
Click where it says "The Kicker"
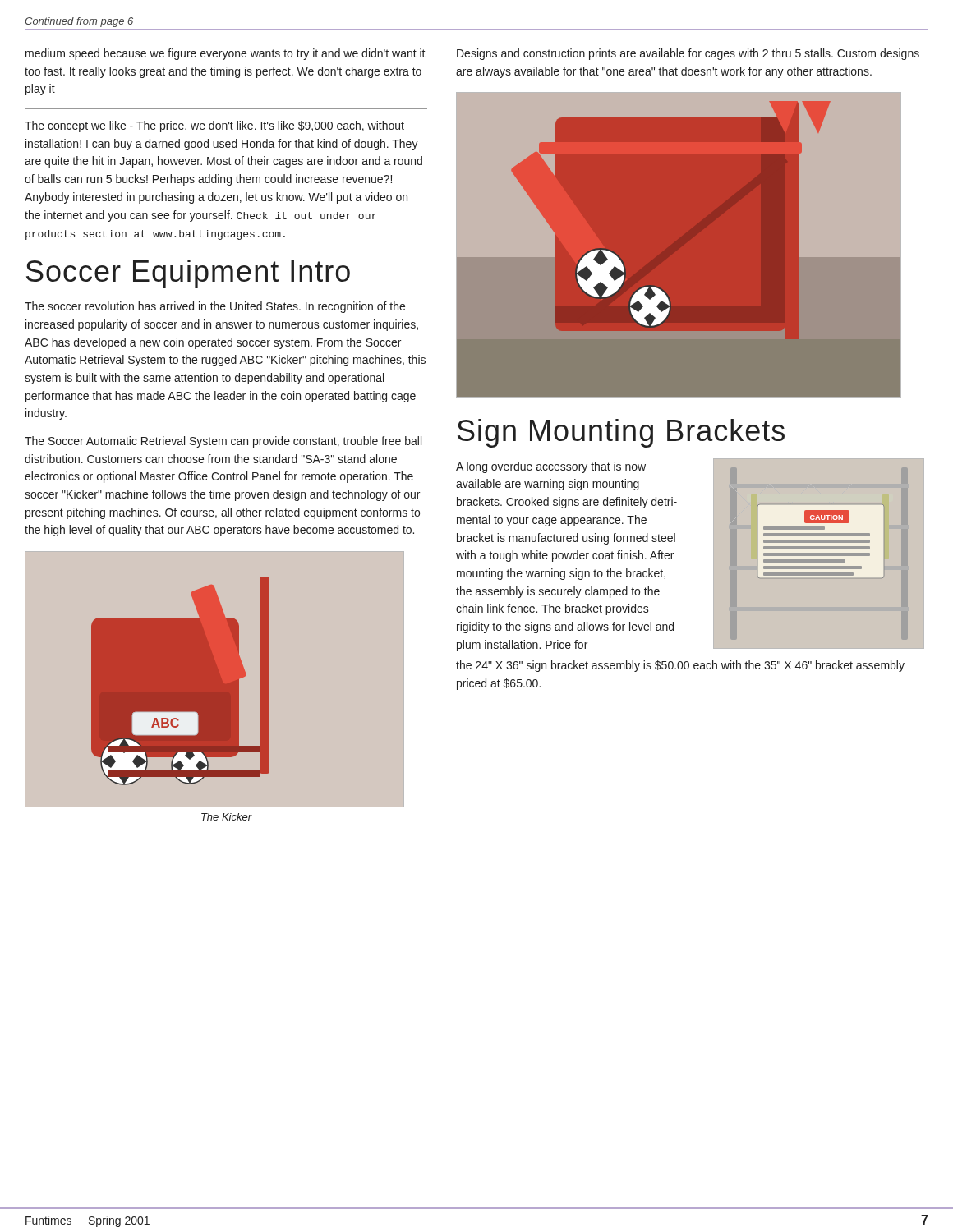226,817
